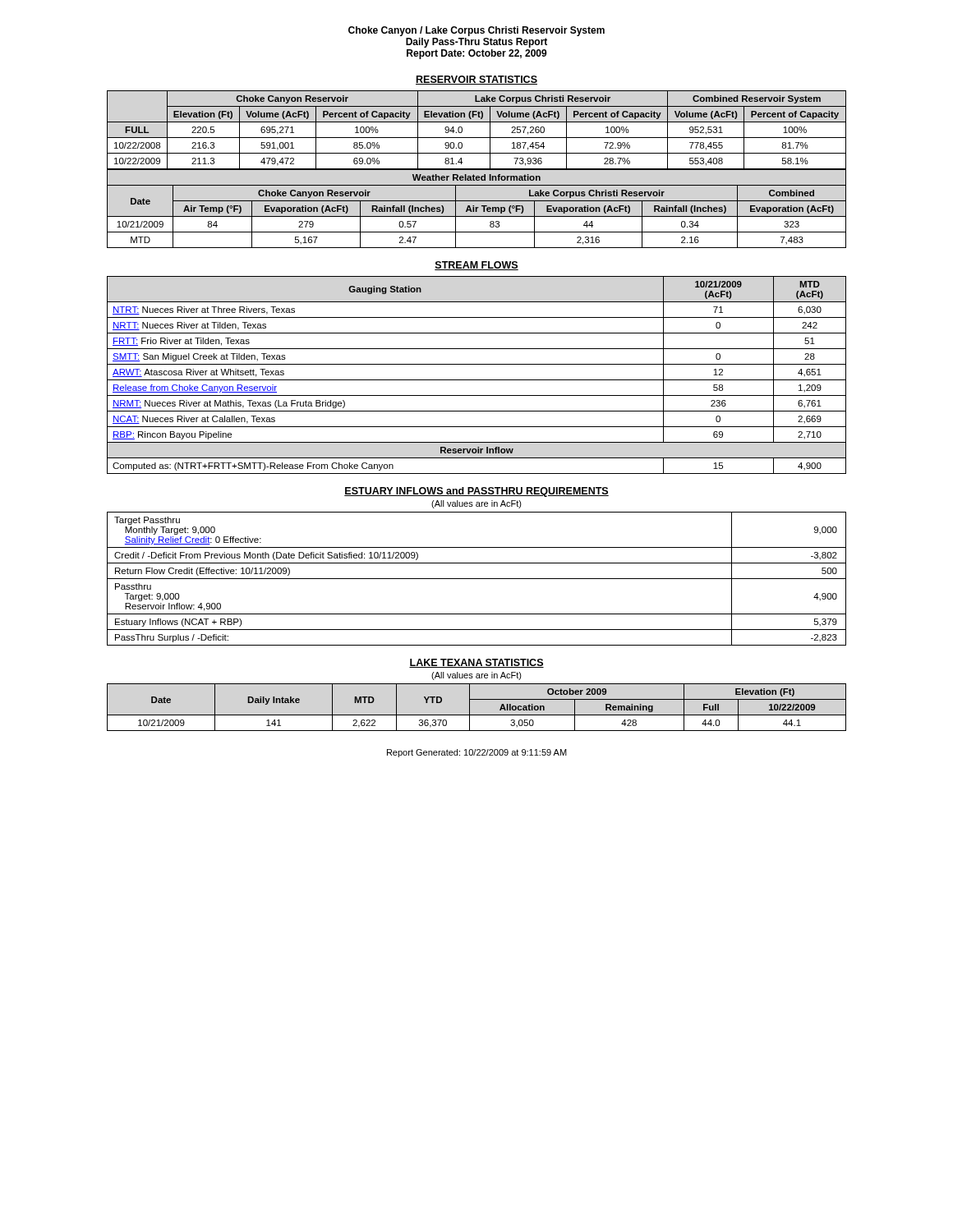The height and width of the screenshot is (1232, 953).
Task: Locate the table with the text "Computed as: (NTRT+FRTT+SMTT)-Release From"
Action: (x=476, y=375)
